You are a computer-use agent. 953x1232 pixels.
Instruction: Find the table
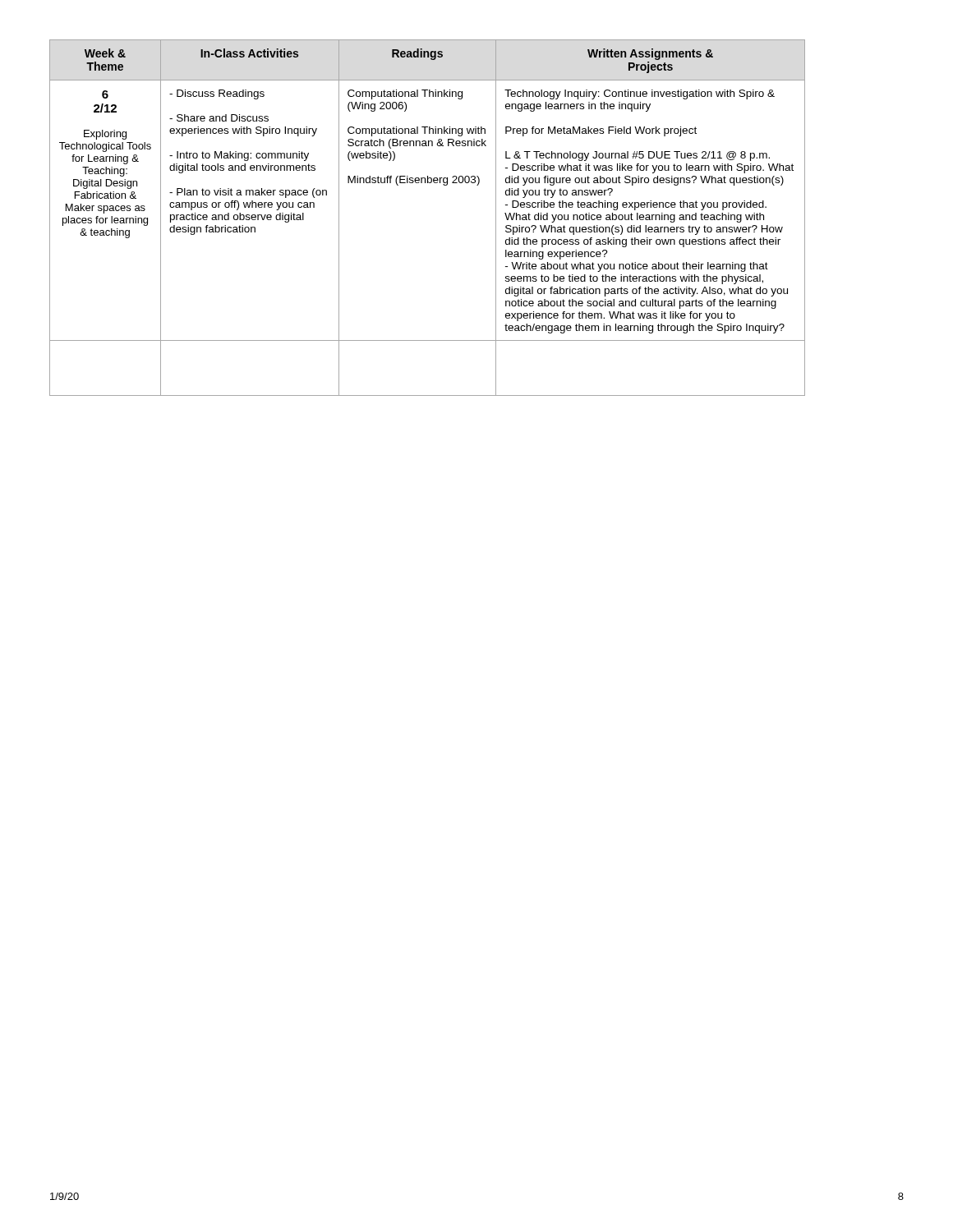[427, 218]
